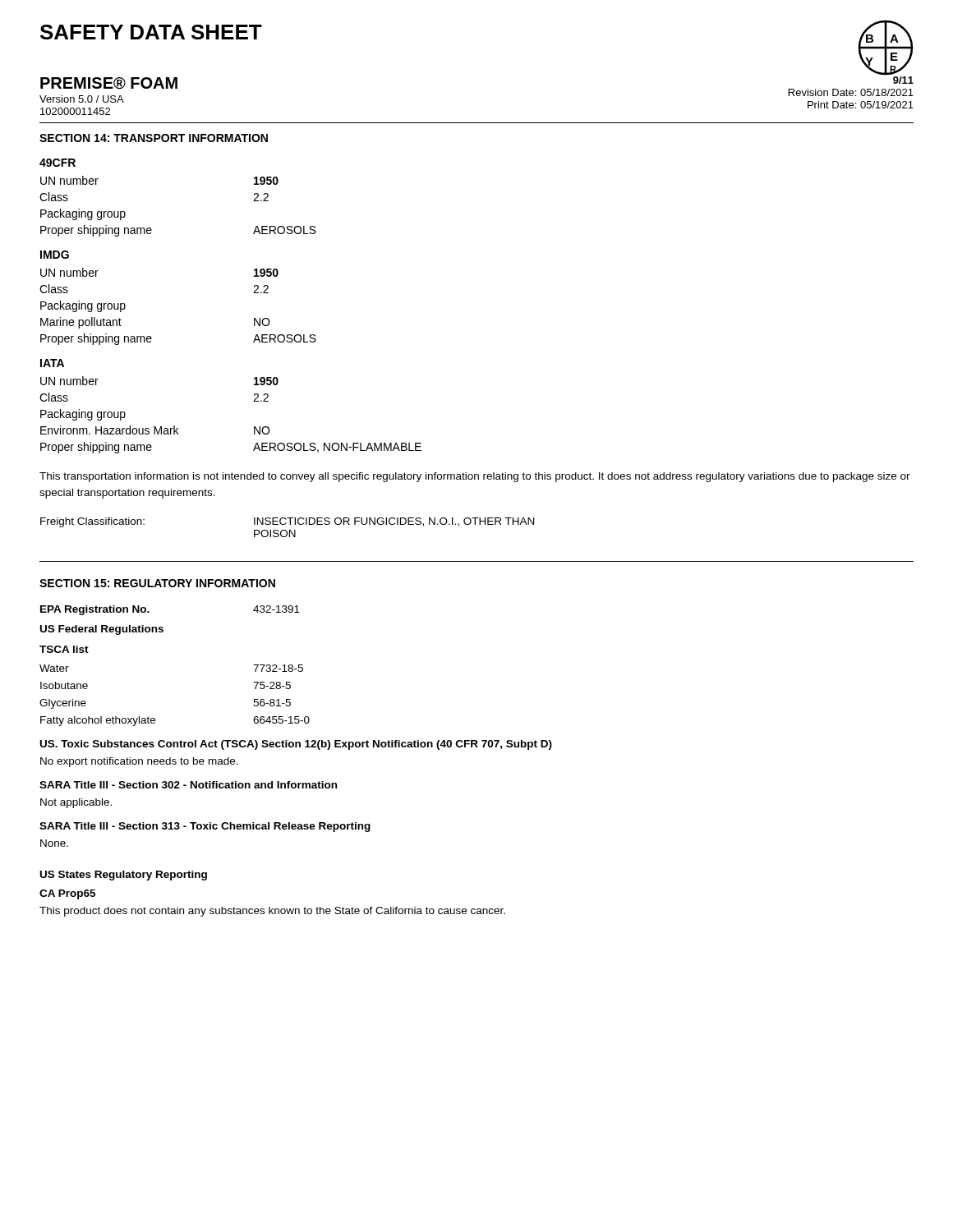The width and height of the screenshot is (953, 1232).
Task: Find the region starting "EPA Registration No."
Action: pos(296,726)
